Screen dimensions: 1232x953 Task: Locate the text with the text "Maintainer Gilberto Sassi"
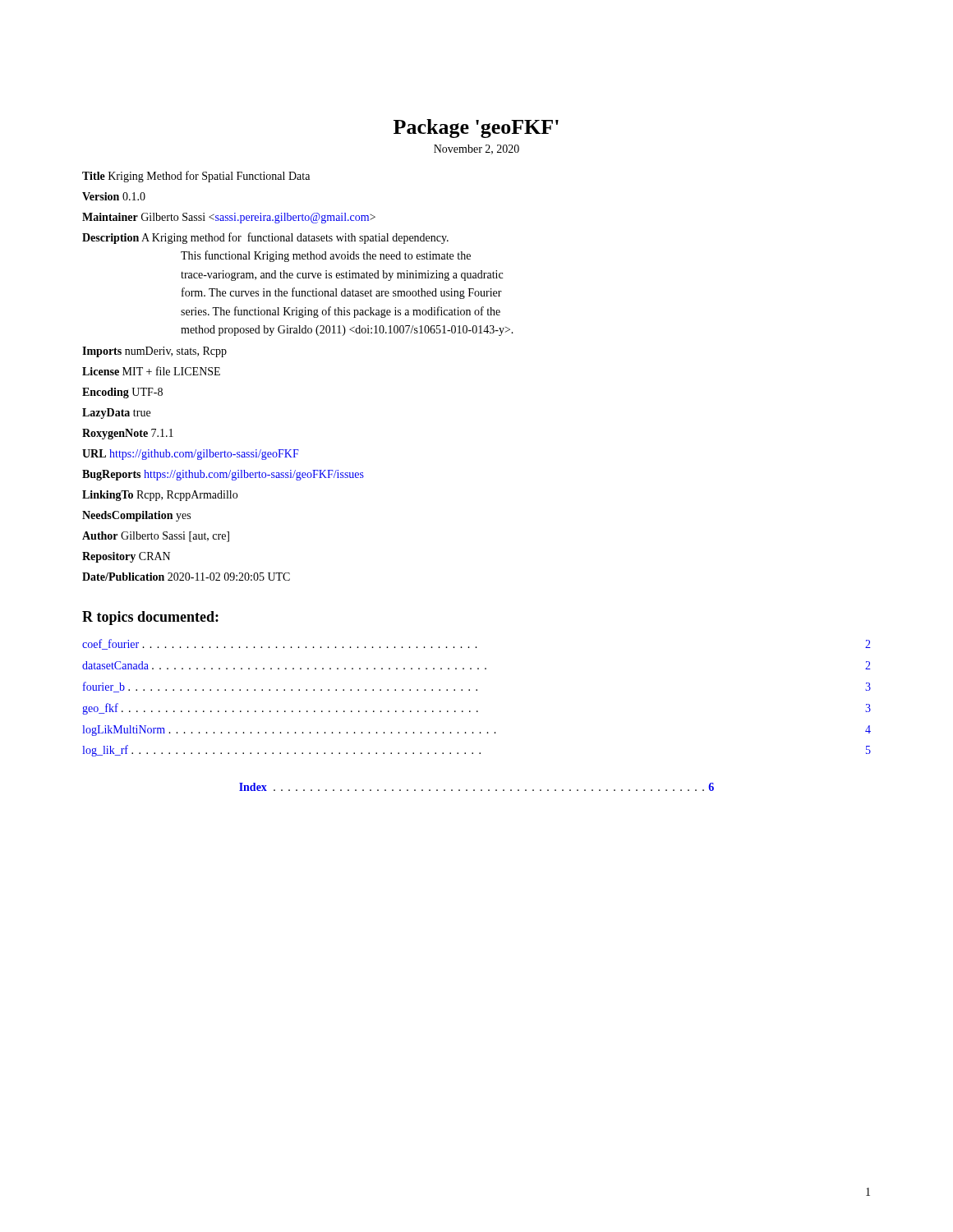(229, 217)
